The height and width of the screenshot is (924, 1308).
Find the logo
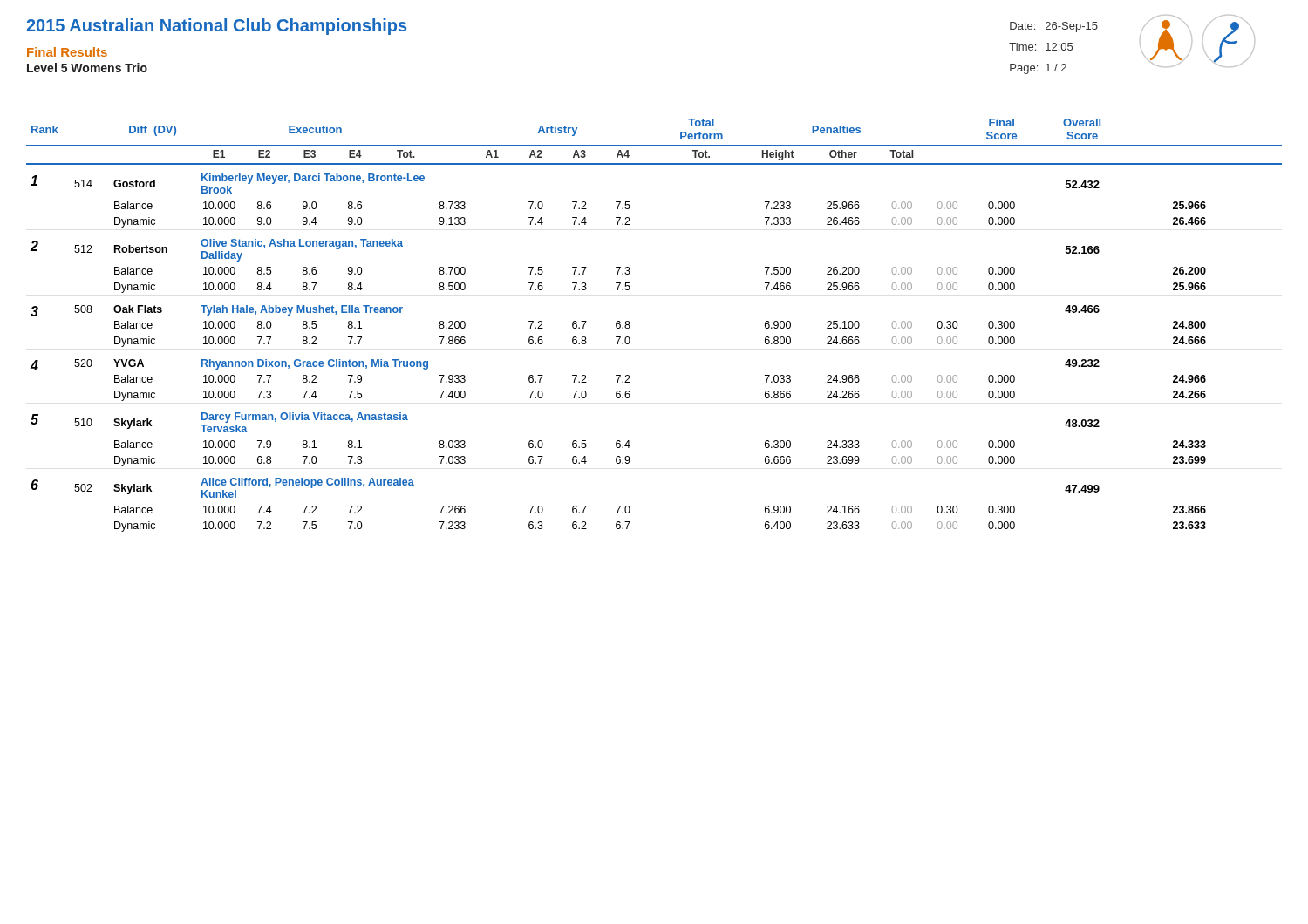point(1197,41)
